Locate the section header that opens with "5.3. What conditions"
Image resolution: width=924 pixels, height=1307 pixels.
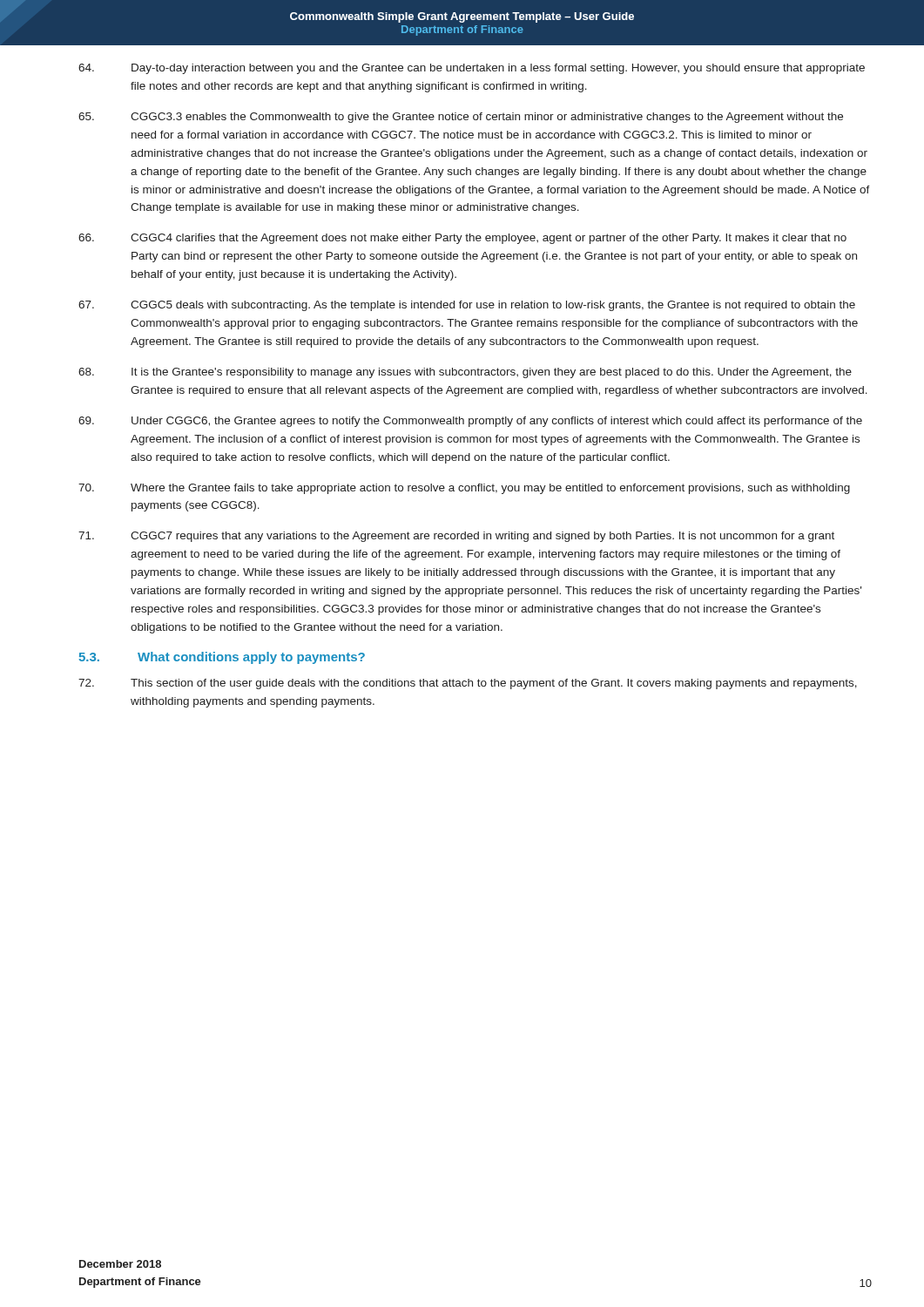(x=222, y=658)
